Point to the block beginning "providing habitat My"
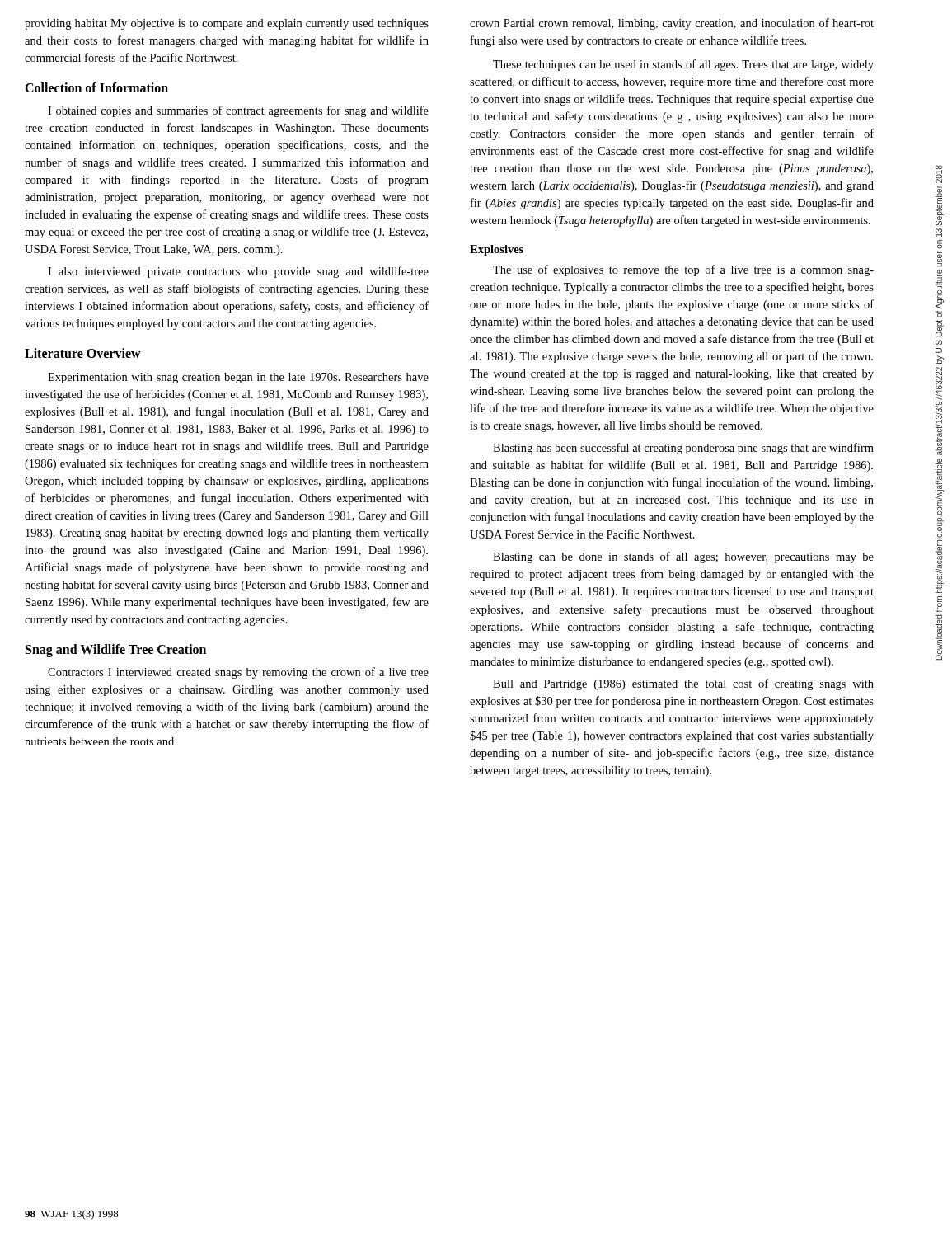Screen dimensions: 1237x952 point(227,41)
